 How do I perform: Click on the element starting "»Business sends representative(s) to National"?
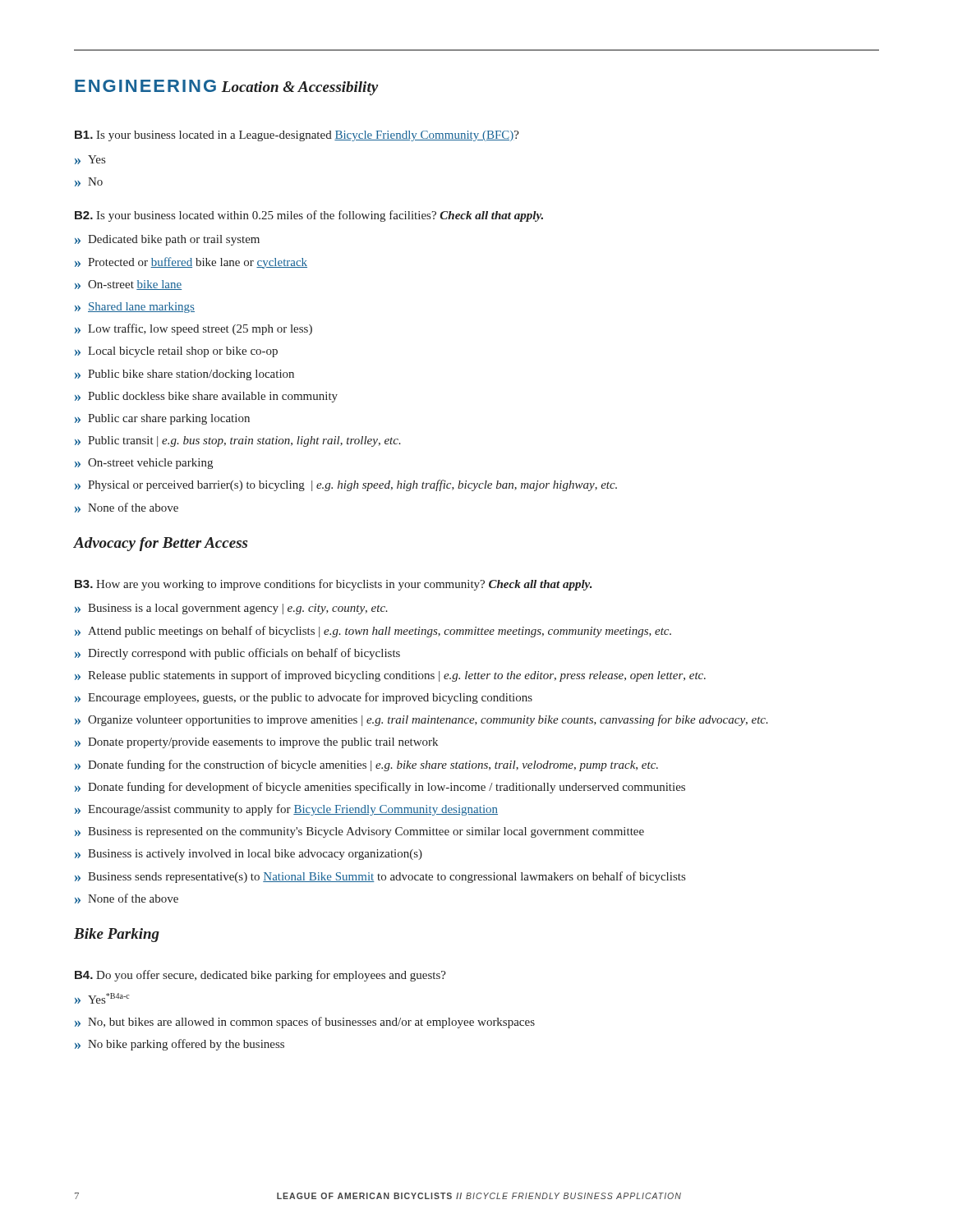[x=380, y=877]
